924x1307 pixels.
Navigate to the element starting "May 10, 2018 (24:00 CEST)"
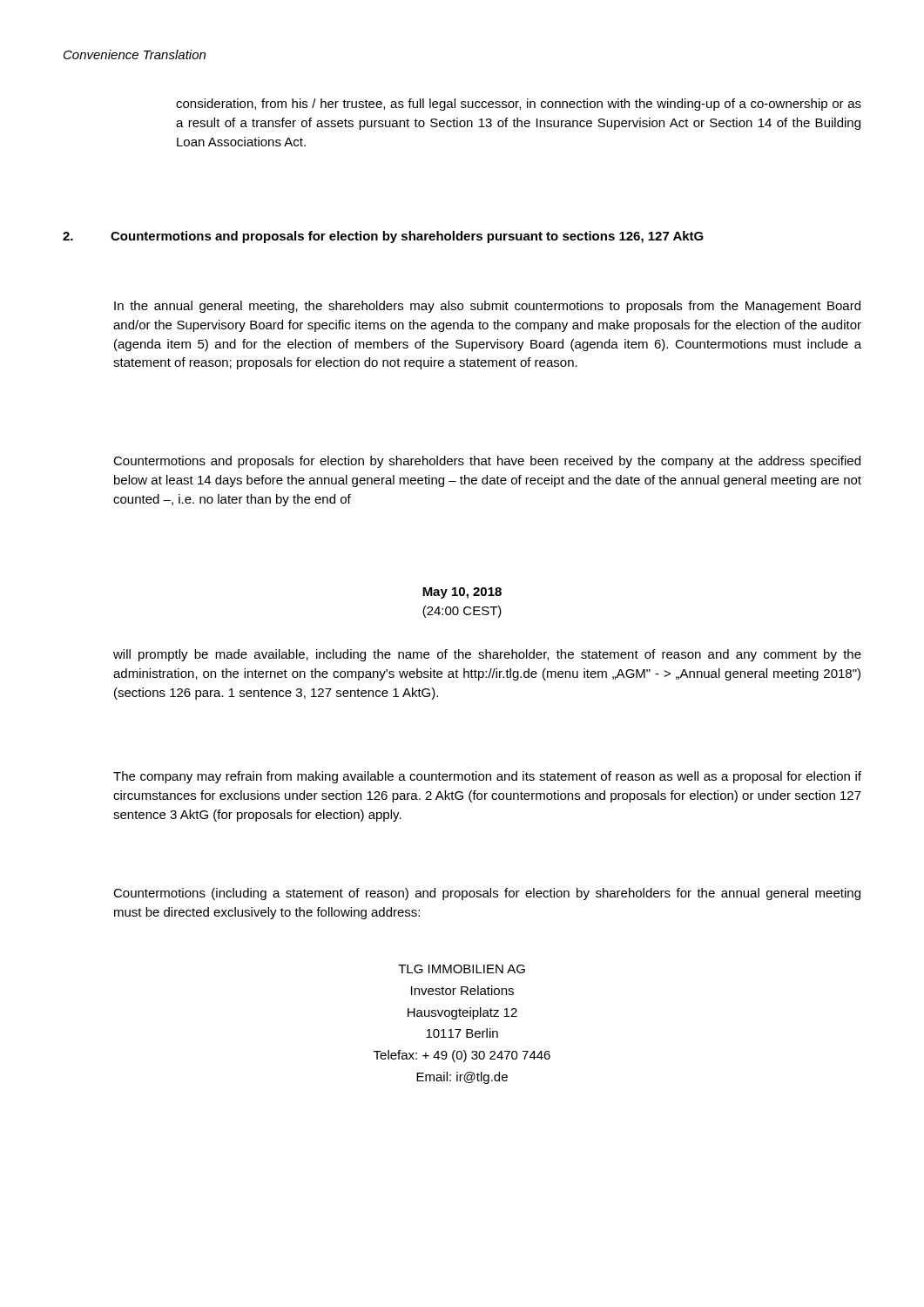[x=462, y=601]
